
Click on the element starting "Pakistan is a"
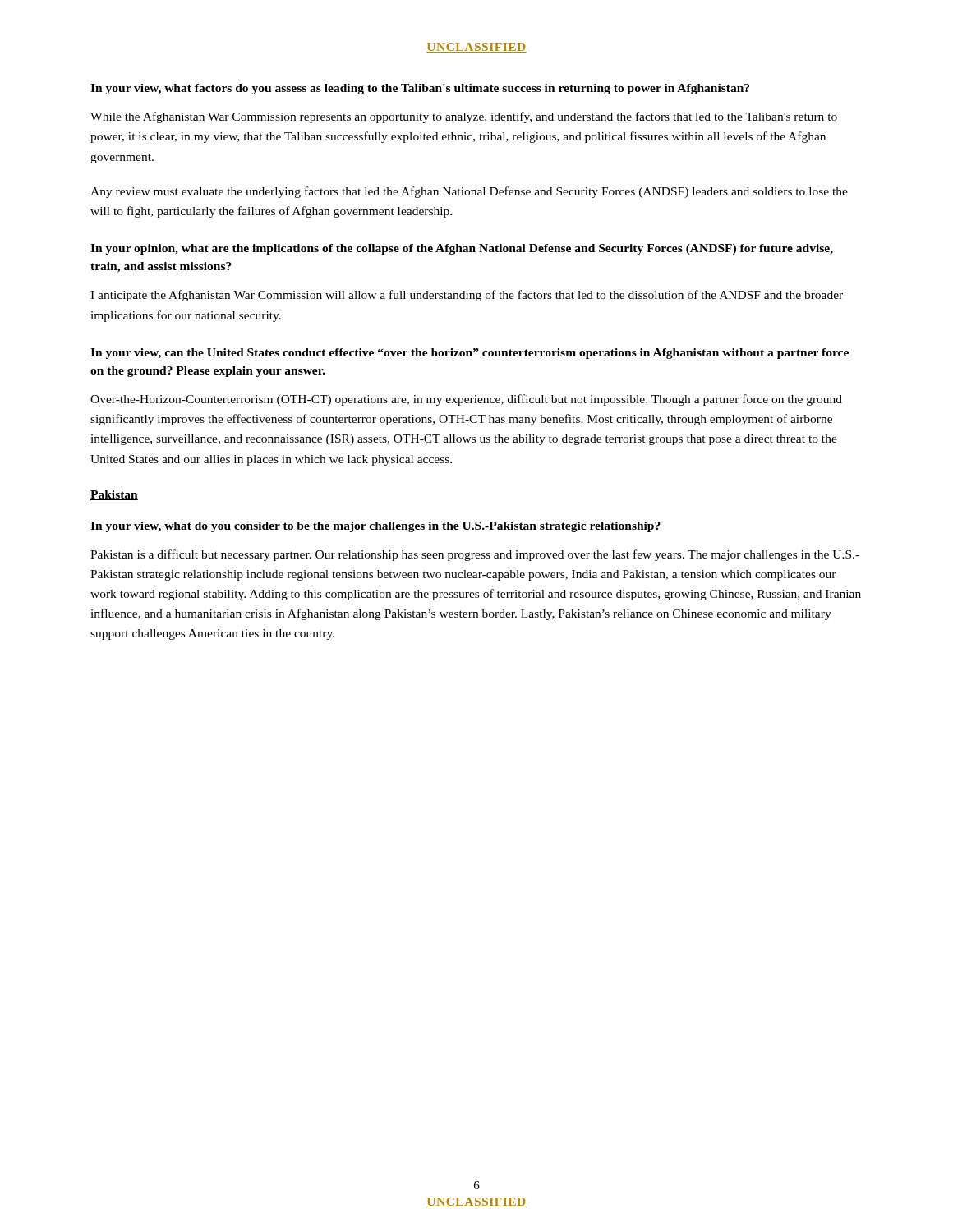click(476, 593)
